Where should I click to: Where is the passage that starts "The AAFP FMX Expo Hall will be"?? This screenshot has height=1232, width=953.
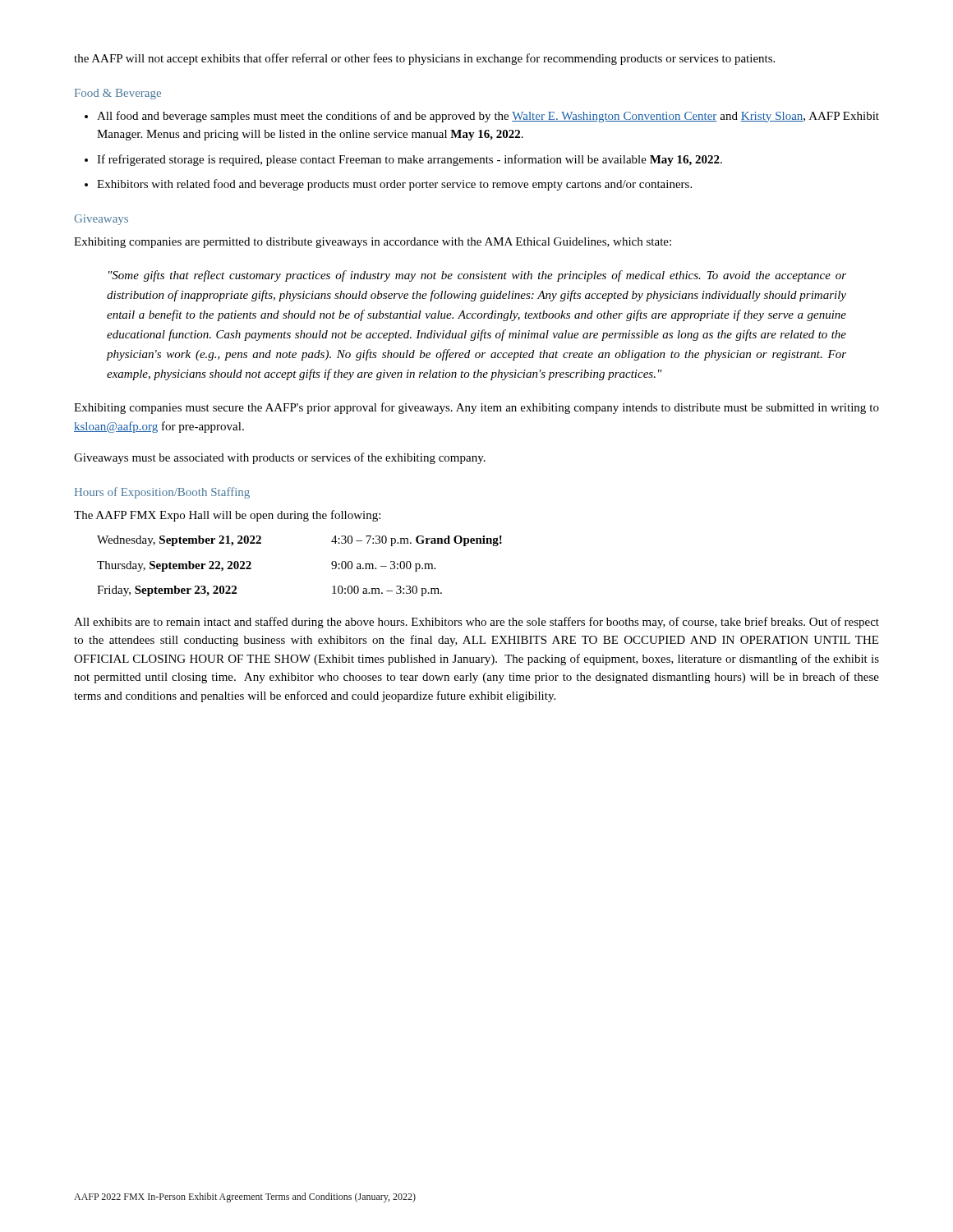(x=228, y=515)
